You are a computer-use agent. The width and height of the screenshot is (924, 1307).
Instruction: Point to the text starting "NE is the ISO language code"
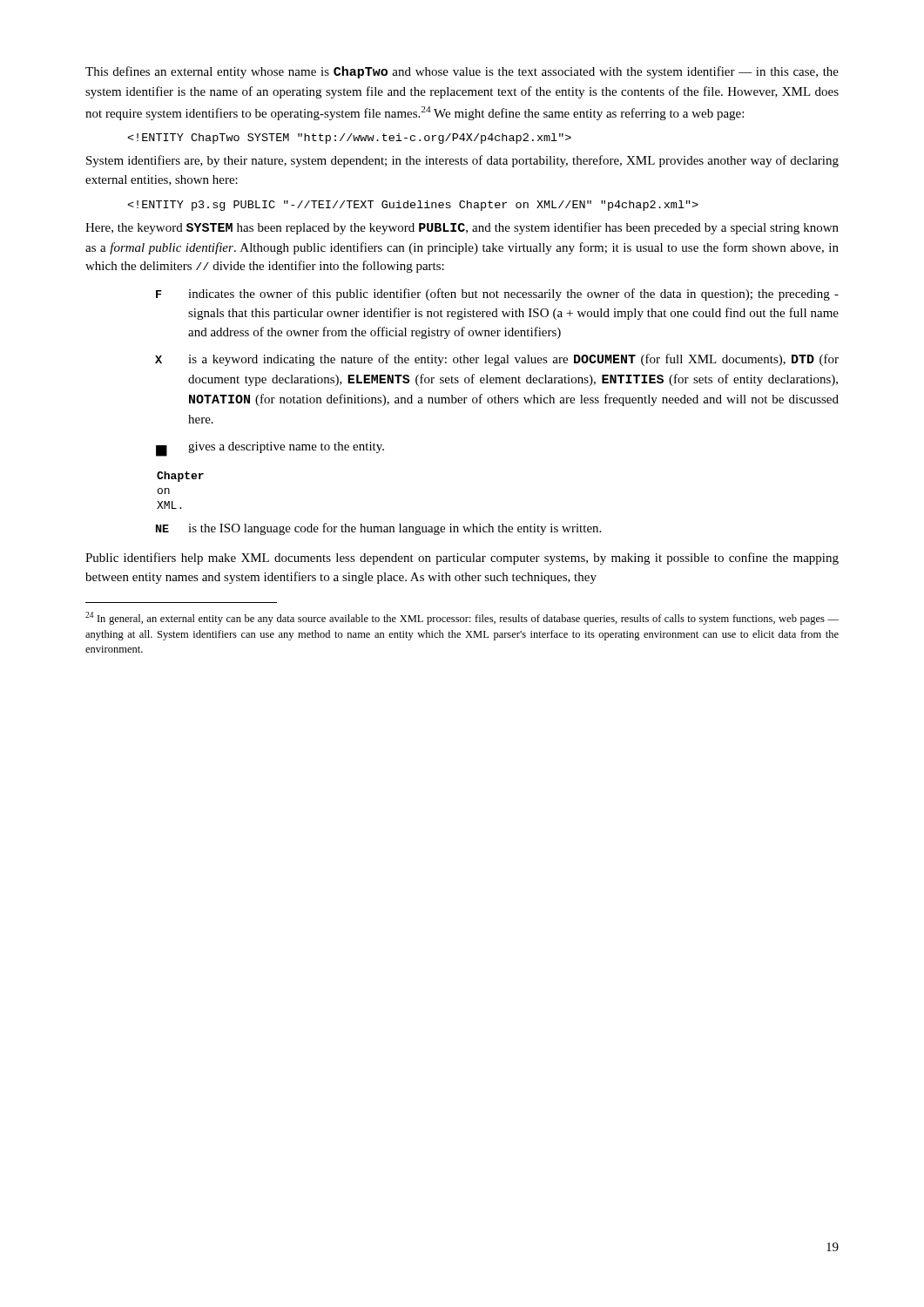click(x=497, y=529)
